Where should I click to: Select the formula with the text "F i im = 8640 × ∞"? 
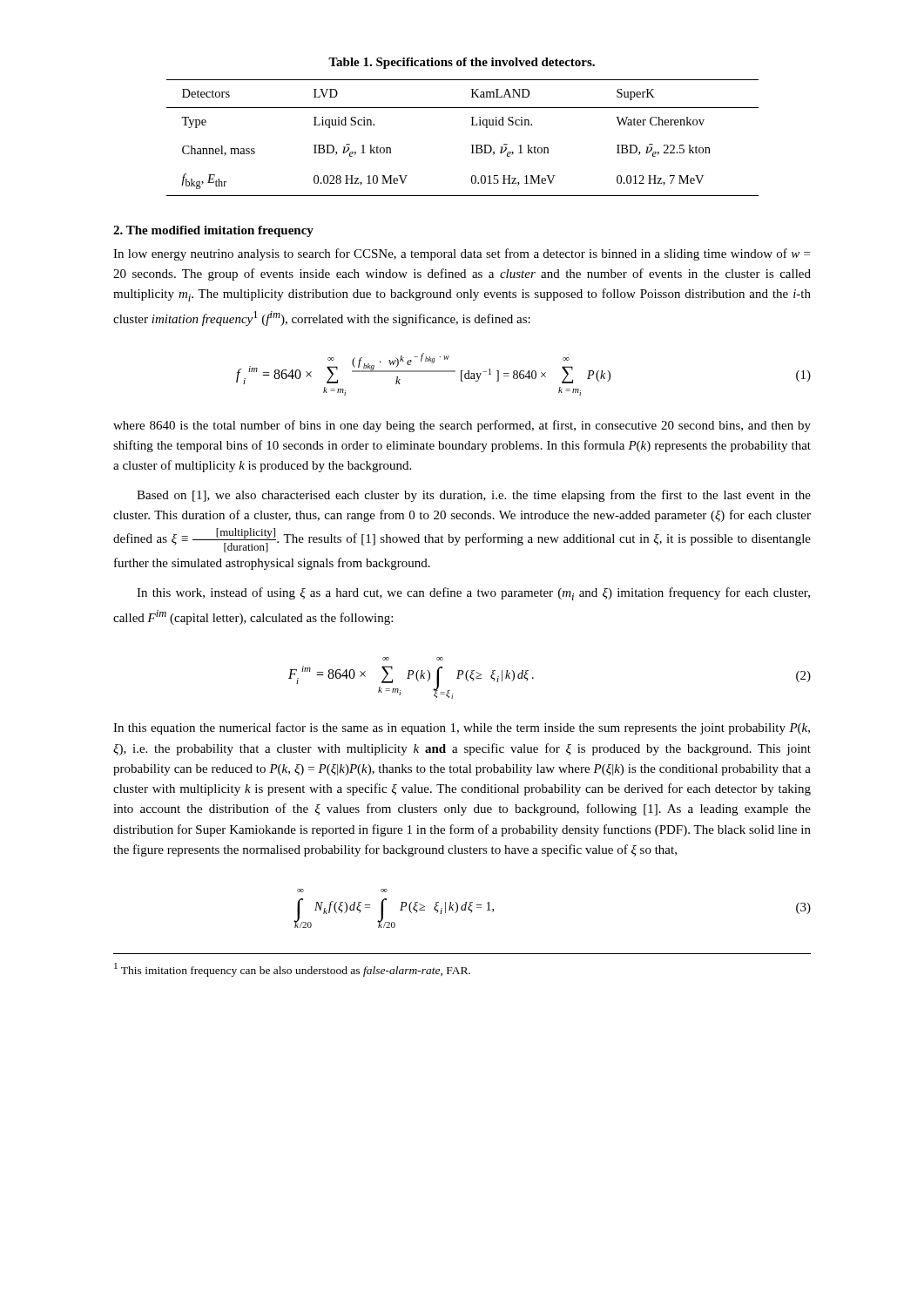click(x=462, y=675)
